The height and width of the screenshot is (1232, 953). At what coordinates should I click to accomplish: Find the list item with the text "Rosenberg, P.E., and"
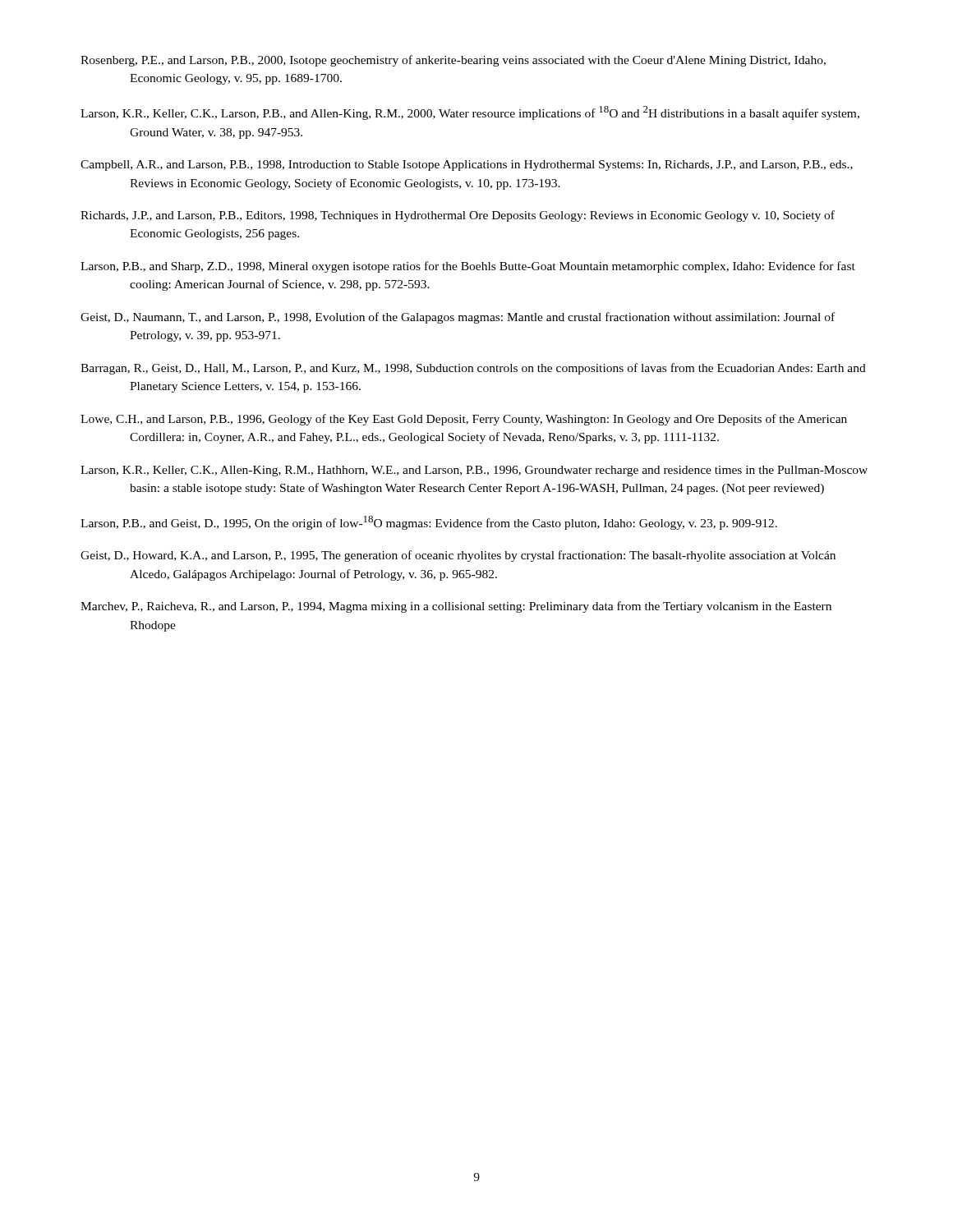pyautogui.click(x=453, y=69)
